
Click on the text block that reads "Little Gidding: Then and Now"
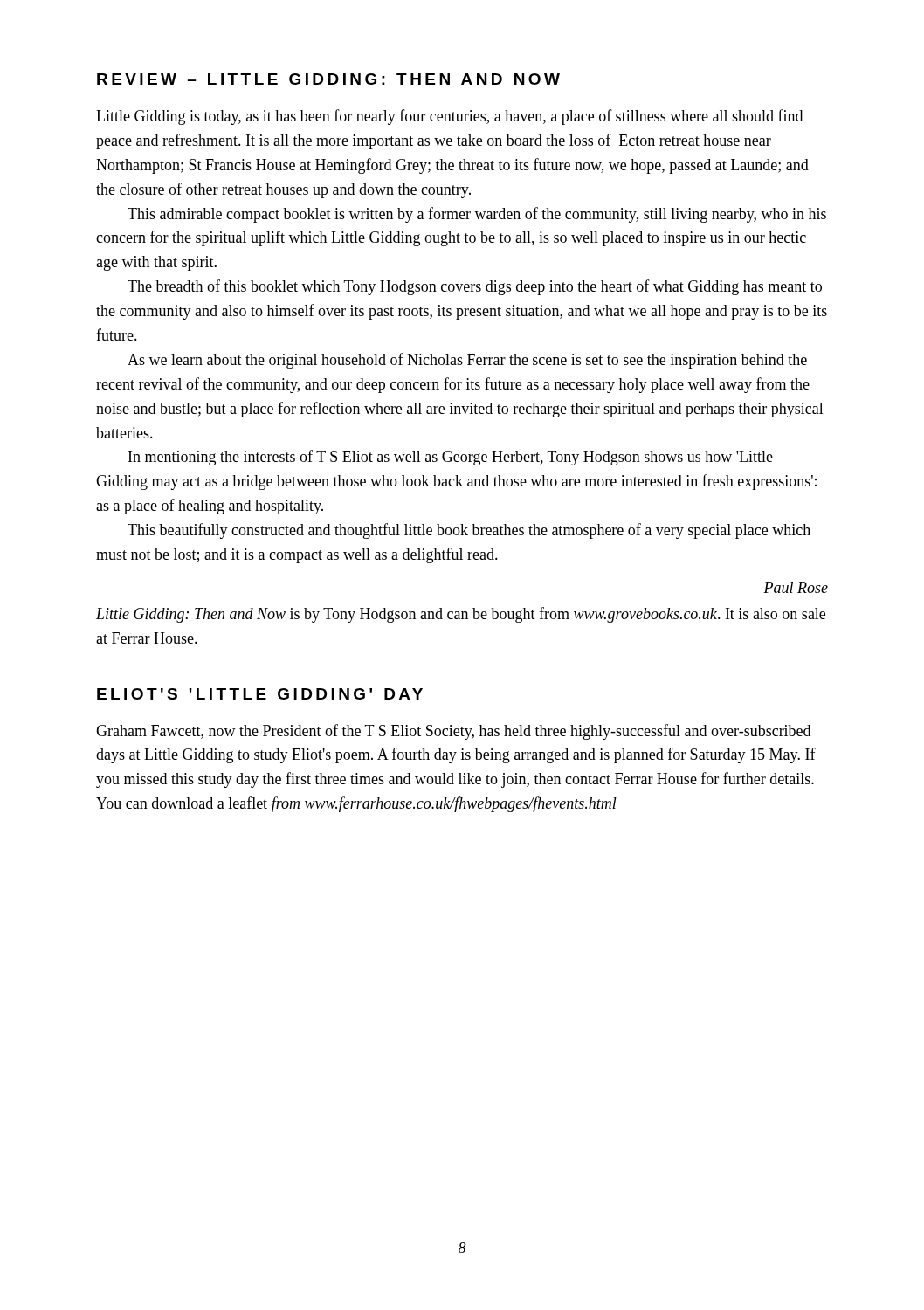pos(461,626)
